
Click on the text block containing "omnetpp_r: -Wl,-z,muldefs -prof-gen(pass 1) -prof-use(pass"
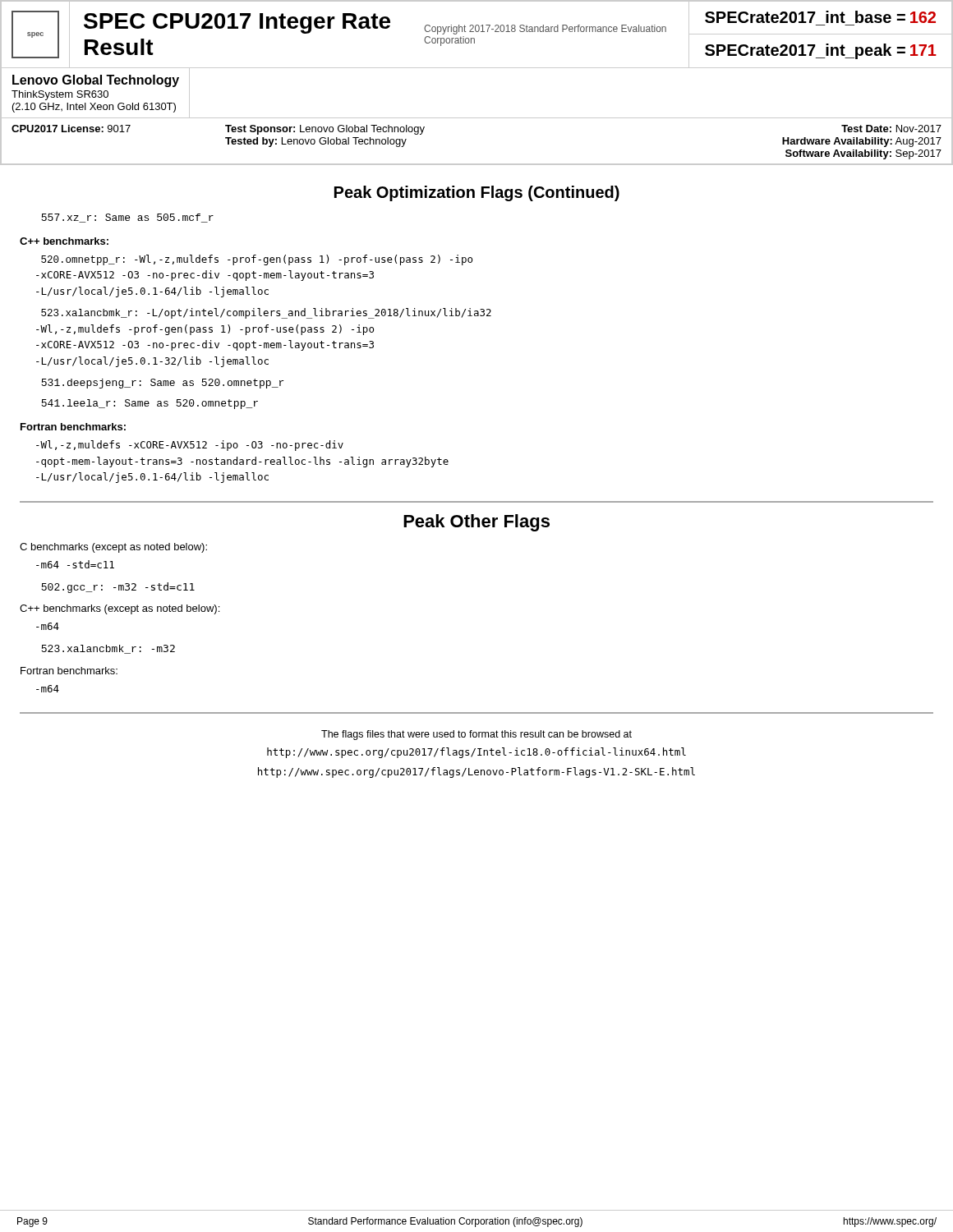[x=254, y=275]
